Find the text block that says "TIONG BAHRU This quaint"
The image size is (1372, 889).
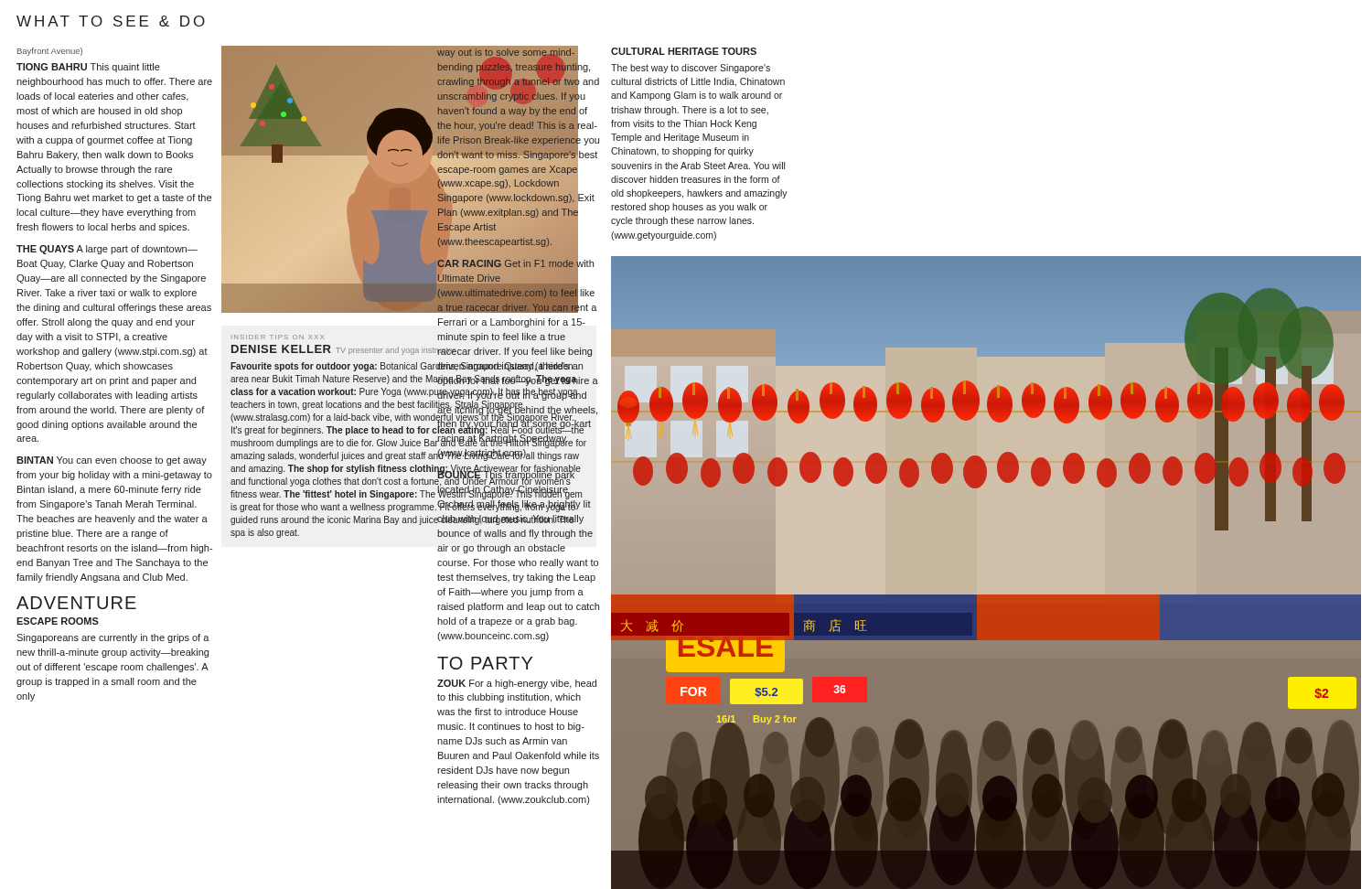[x=115, y=148]
